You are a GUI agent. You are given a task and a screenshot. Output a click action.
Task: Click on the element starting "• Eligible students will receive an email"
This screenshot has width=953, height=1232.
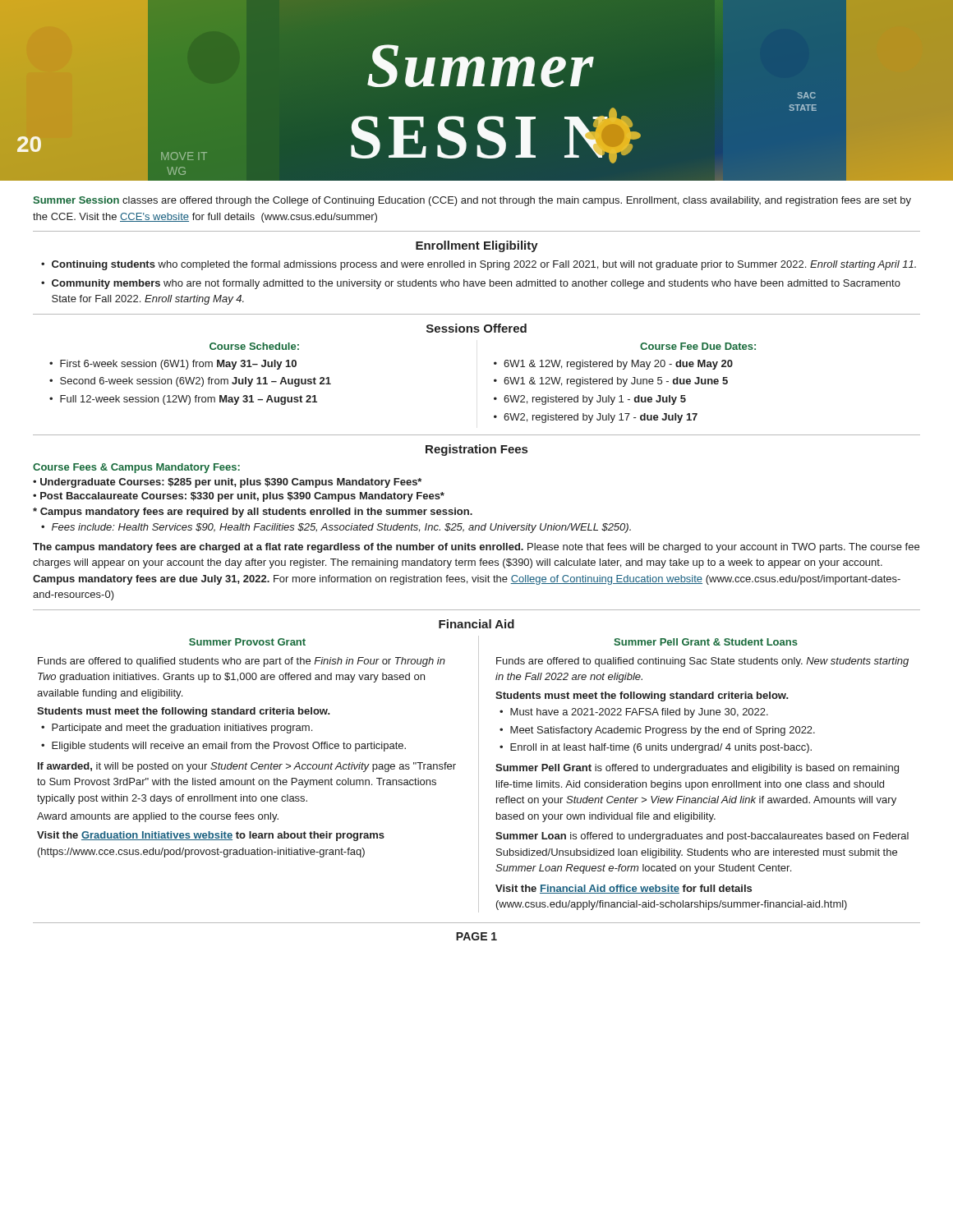click(224, 746)
